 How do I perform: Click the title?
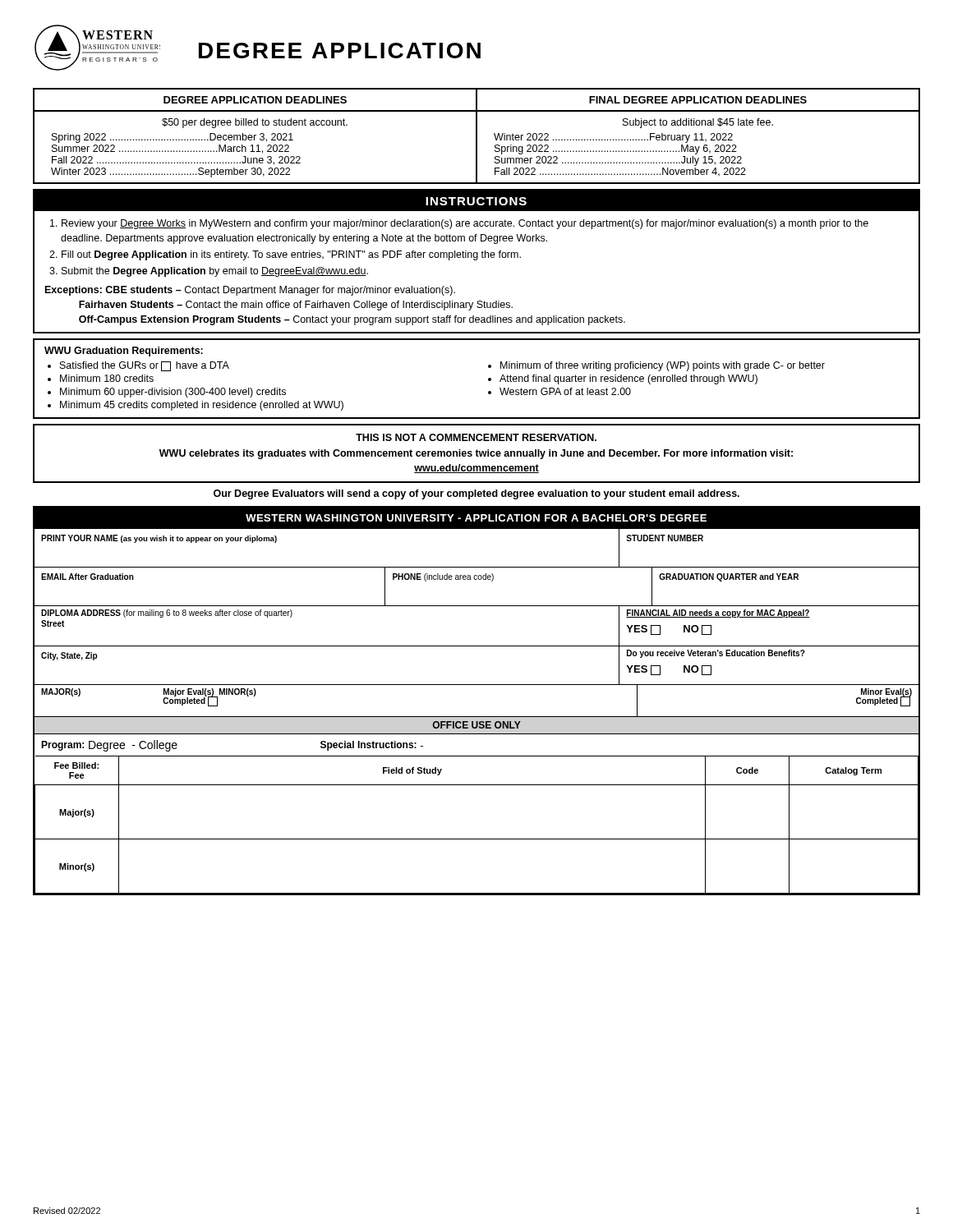[x=550, y=51]
